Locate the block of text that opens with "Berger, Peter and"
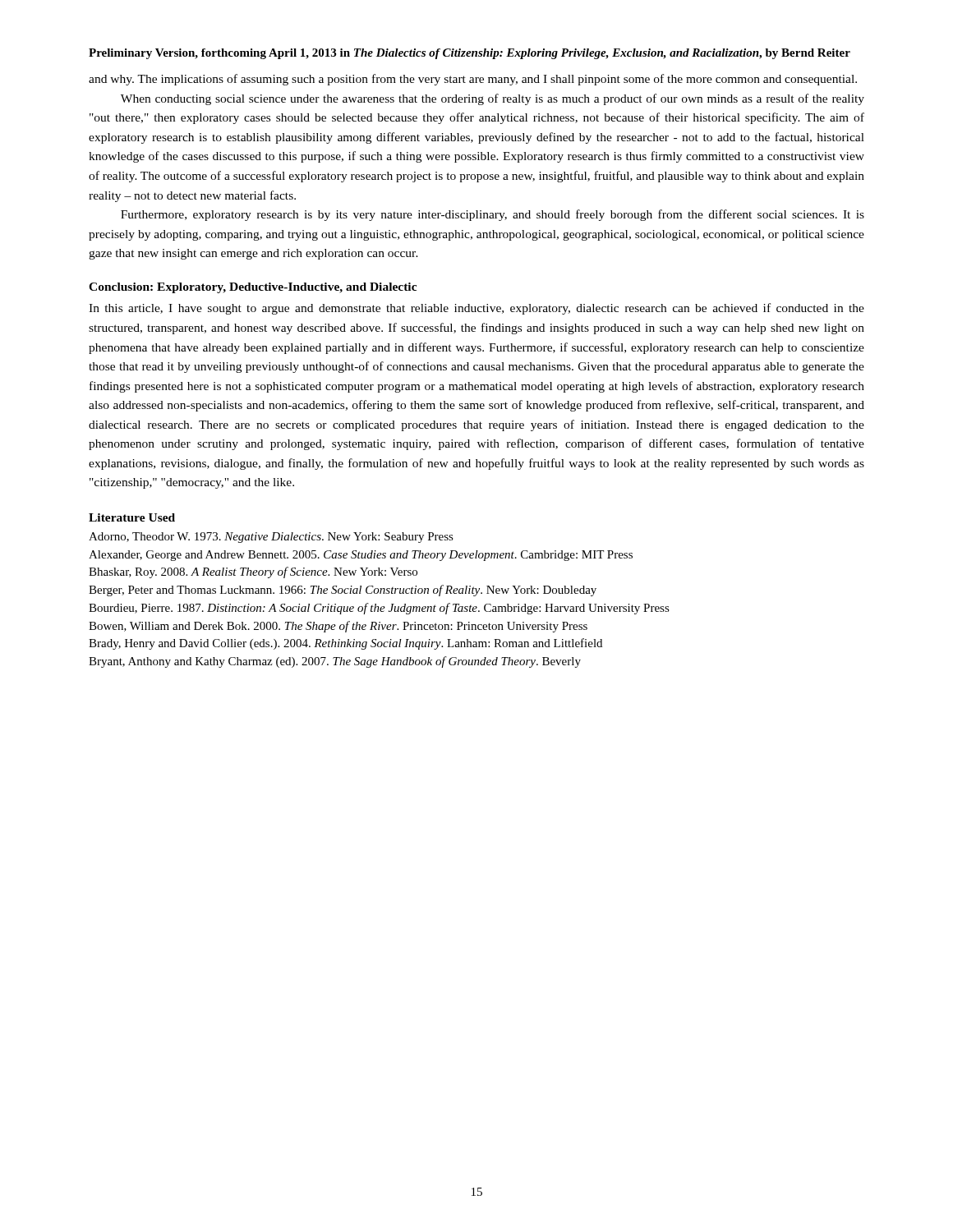The height and width of the screenshot is (1232, 953). point(343,590)
